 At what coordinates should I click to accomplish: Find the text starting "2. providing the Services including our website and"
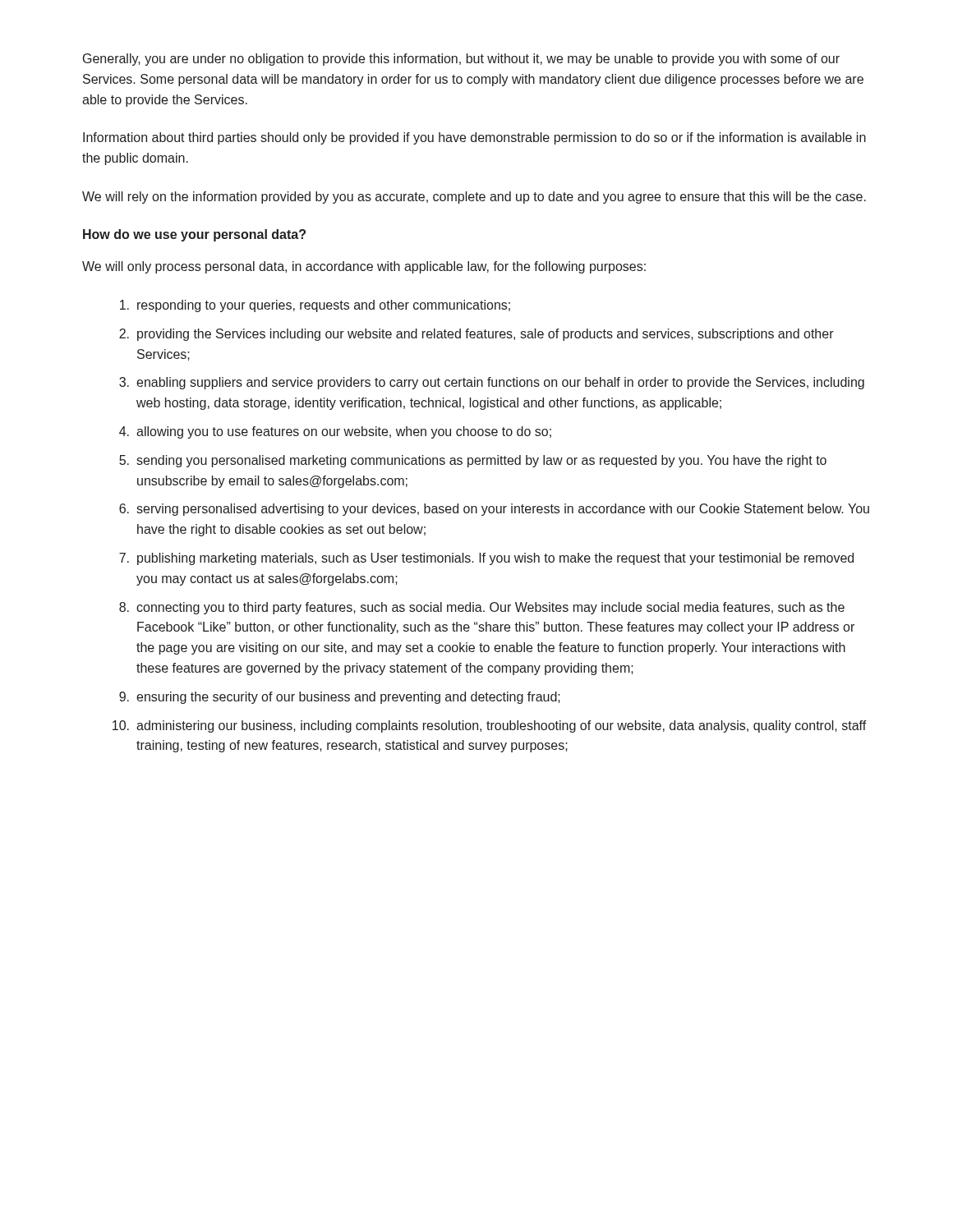tap(476, 345)
